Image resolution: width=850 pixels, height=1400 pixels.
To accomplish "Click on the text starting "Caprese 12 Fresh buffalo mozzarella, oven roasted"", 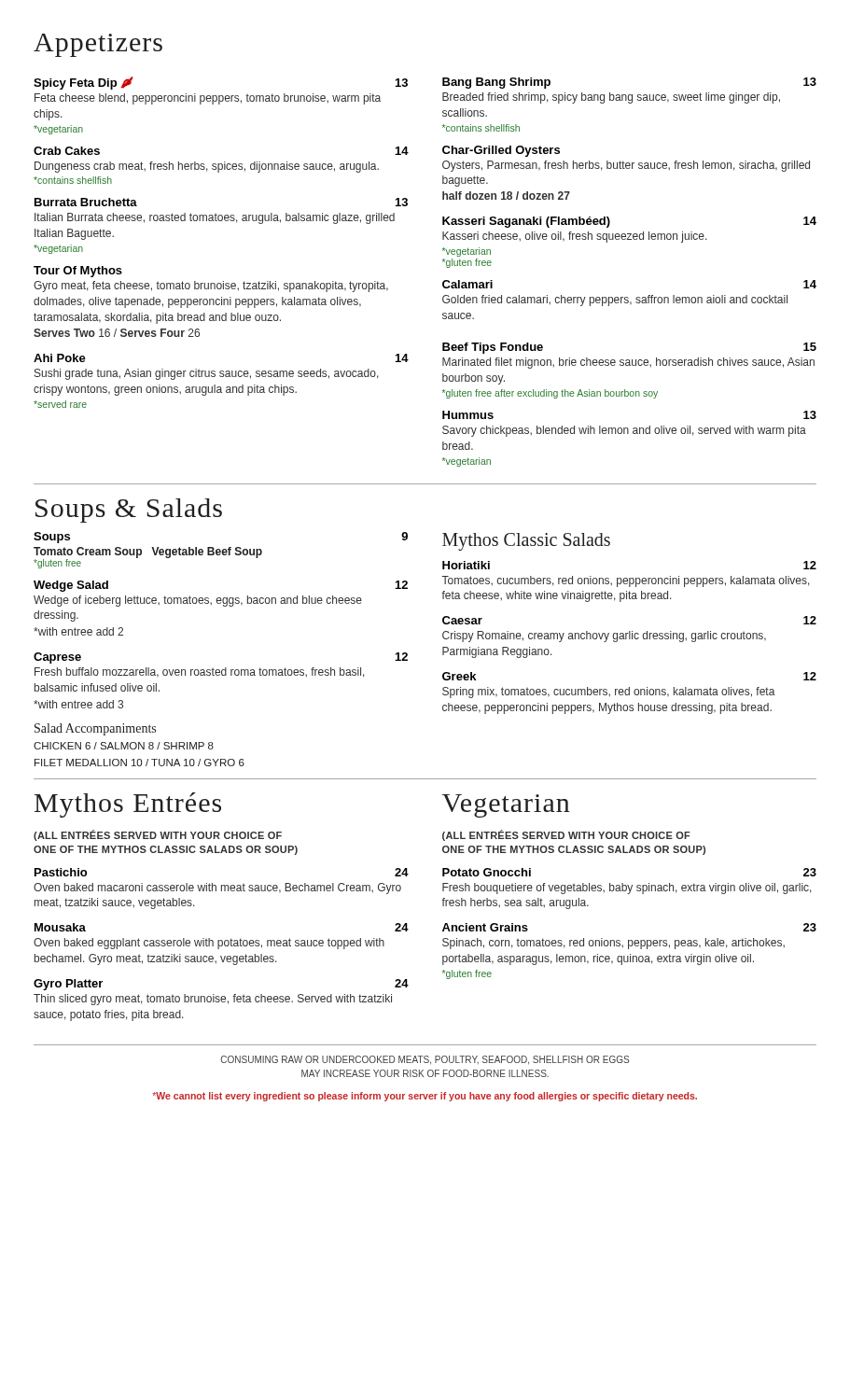I will click(x=221, y=681).
